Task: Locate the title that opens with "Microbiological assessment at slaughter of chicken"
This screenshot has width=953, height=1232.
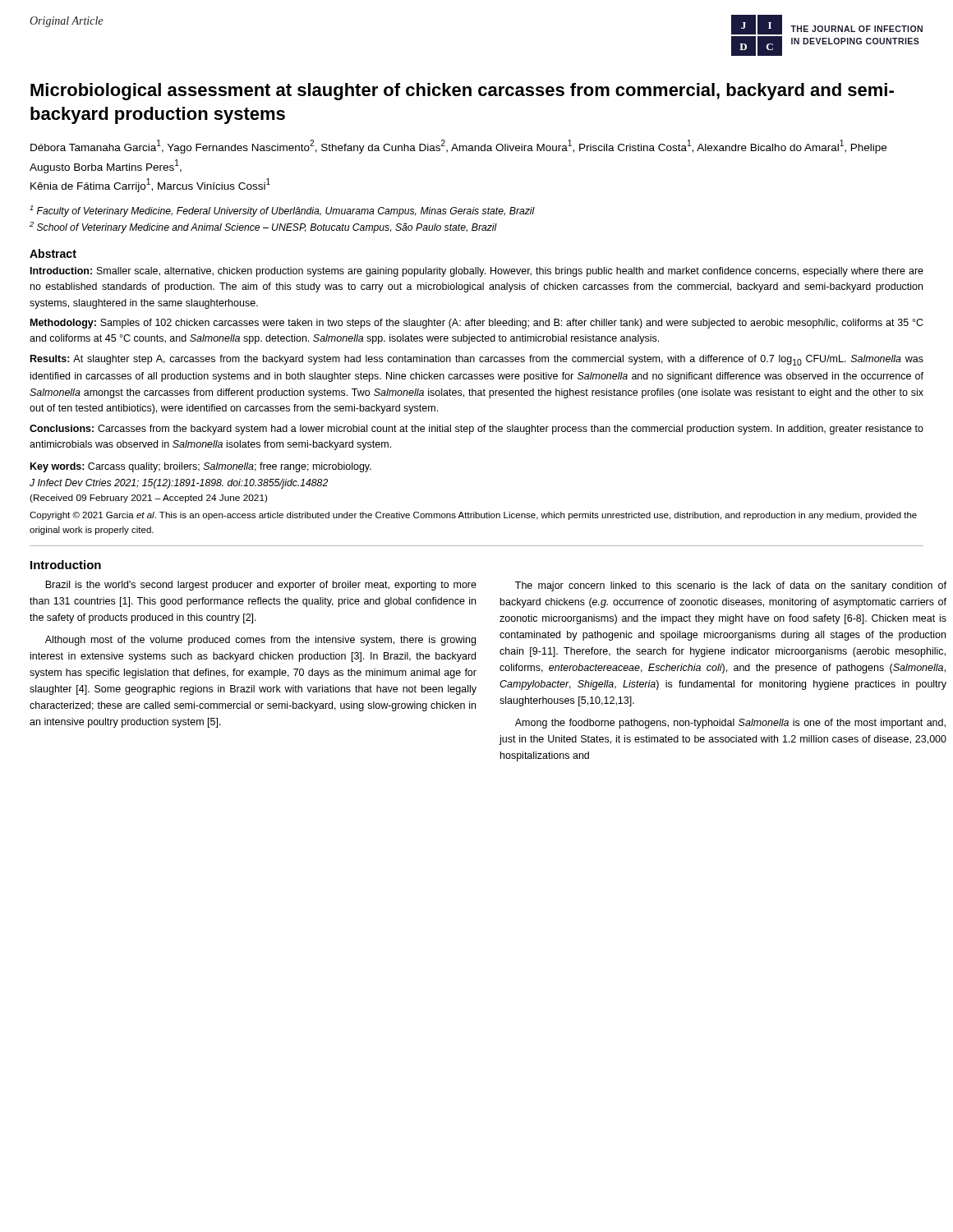Action: [x=462, y=102]
